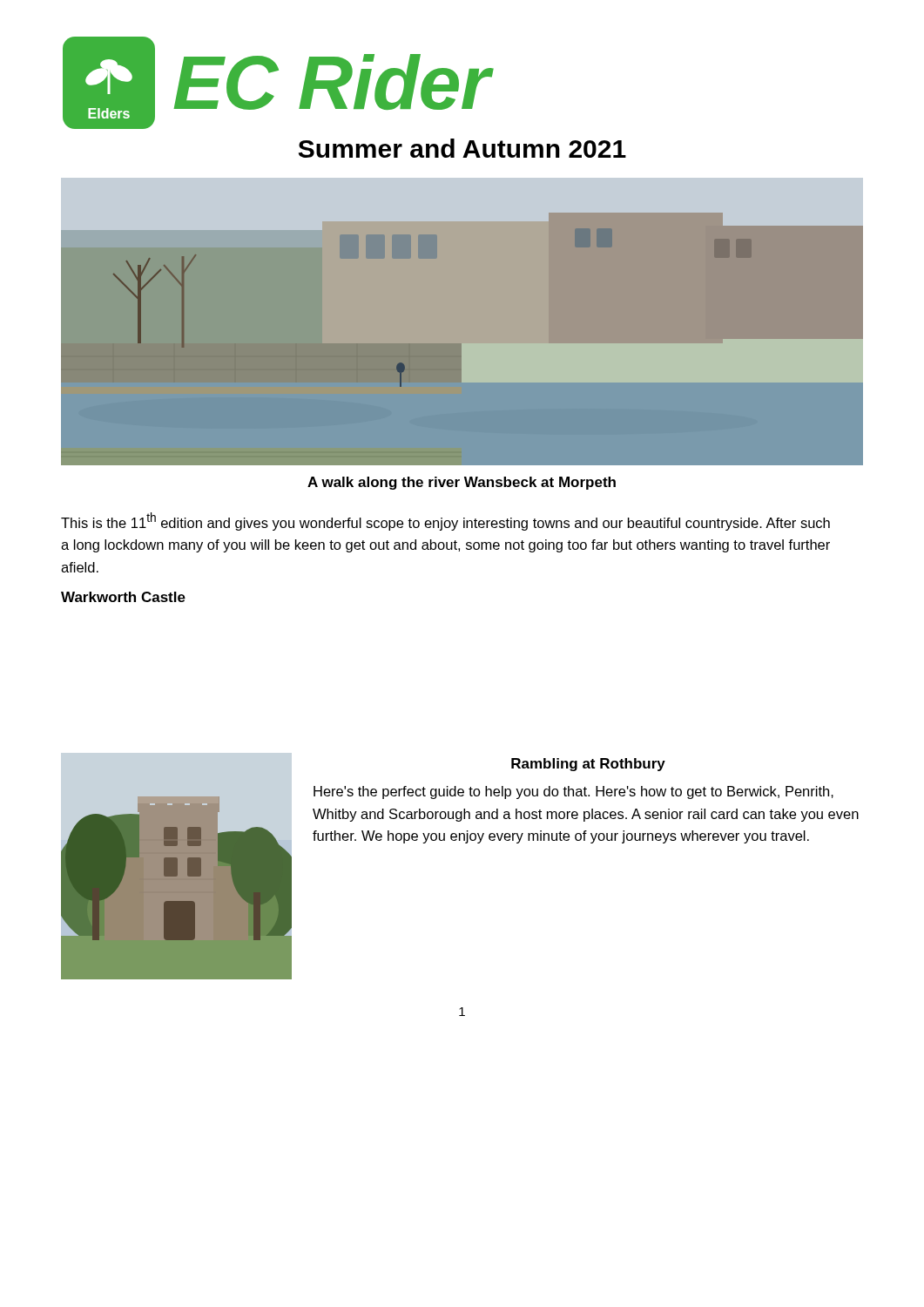The height and width of the screenshot is (1307, 924).
Task: Find the section header that reads "Rambling at Rothbury"
Action: pyautogui.click(x=588, y=764)
